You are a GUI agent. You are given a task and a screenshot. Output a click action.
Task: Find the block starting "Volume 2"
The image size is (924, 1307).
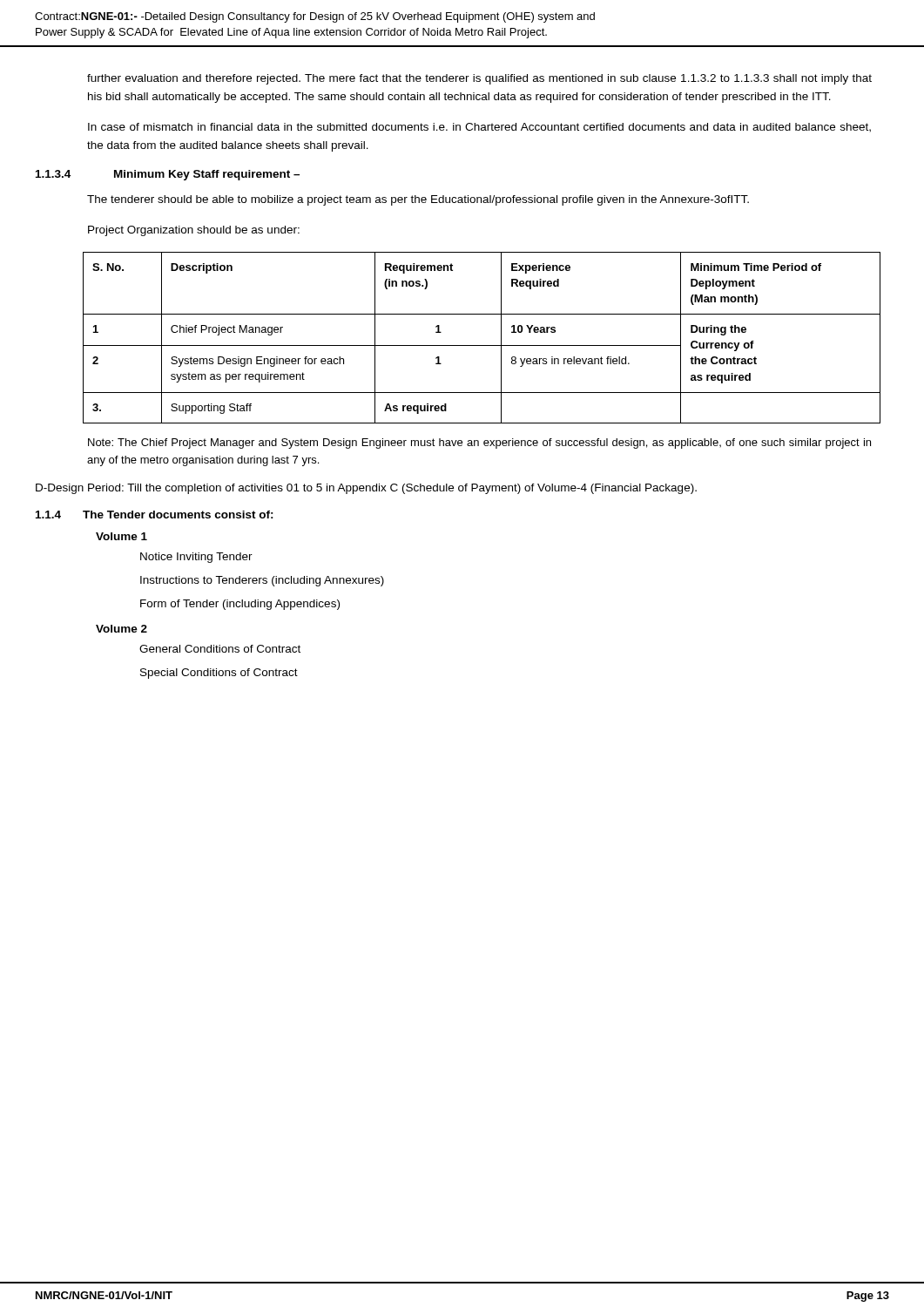(x=122, y=629)
